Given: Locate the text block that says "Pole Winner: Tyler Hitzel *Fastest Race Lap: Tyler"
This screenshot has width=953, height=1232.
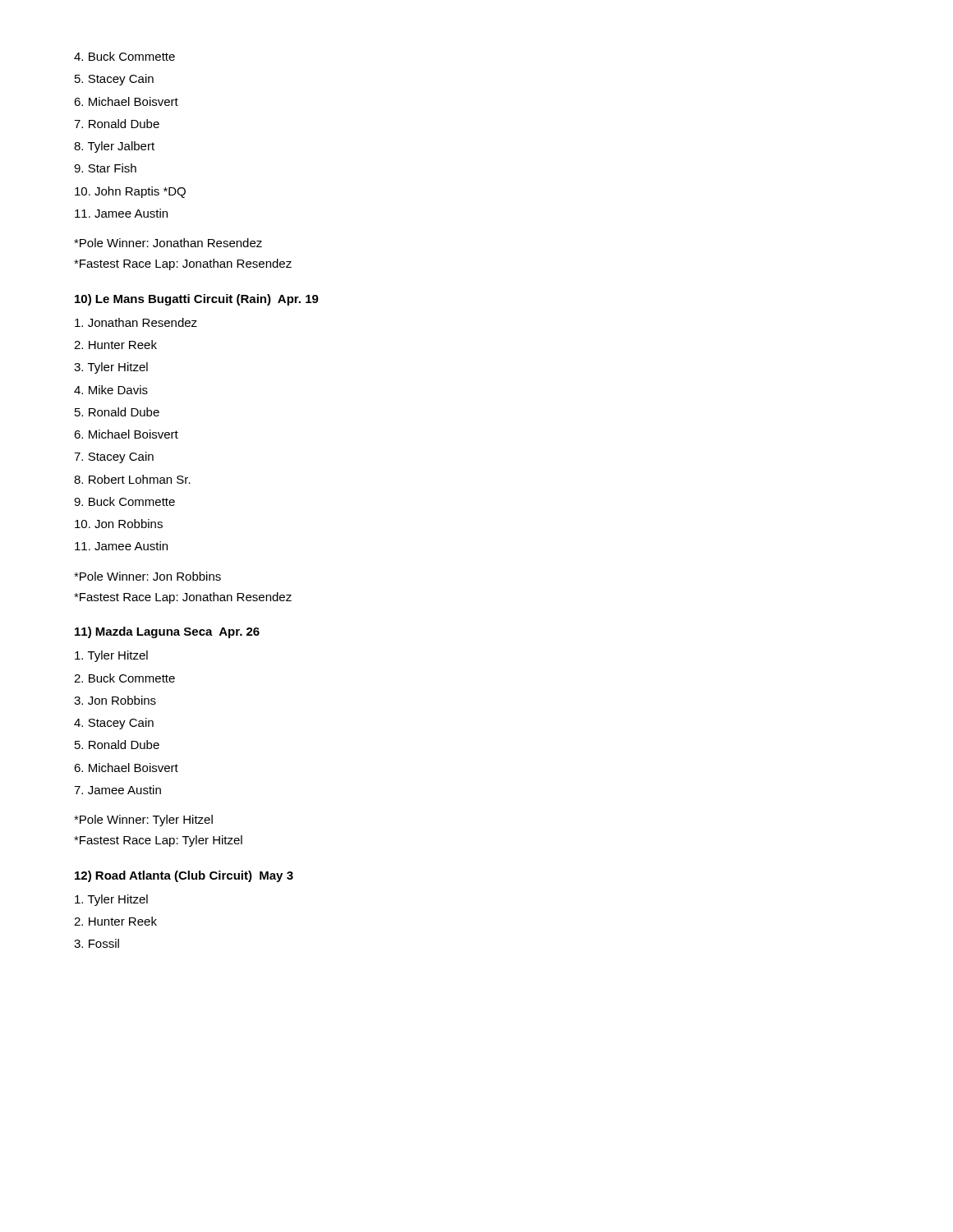Looking at the screenshot, I should (143, 821).
